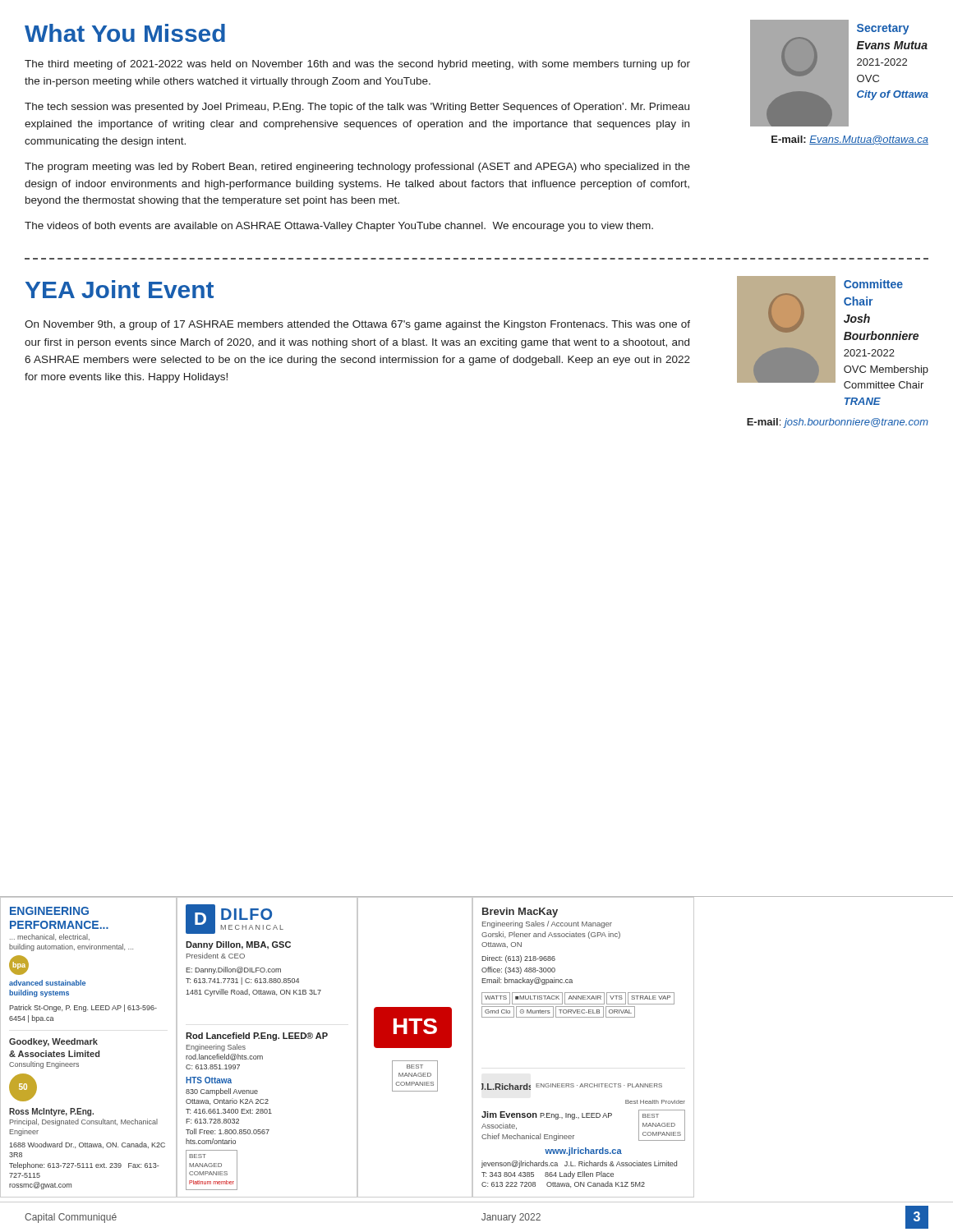Screen dimensions: 1232x953
Task: Locate the passage starting "YEA Joint Event"
Action: click(119, 290)
